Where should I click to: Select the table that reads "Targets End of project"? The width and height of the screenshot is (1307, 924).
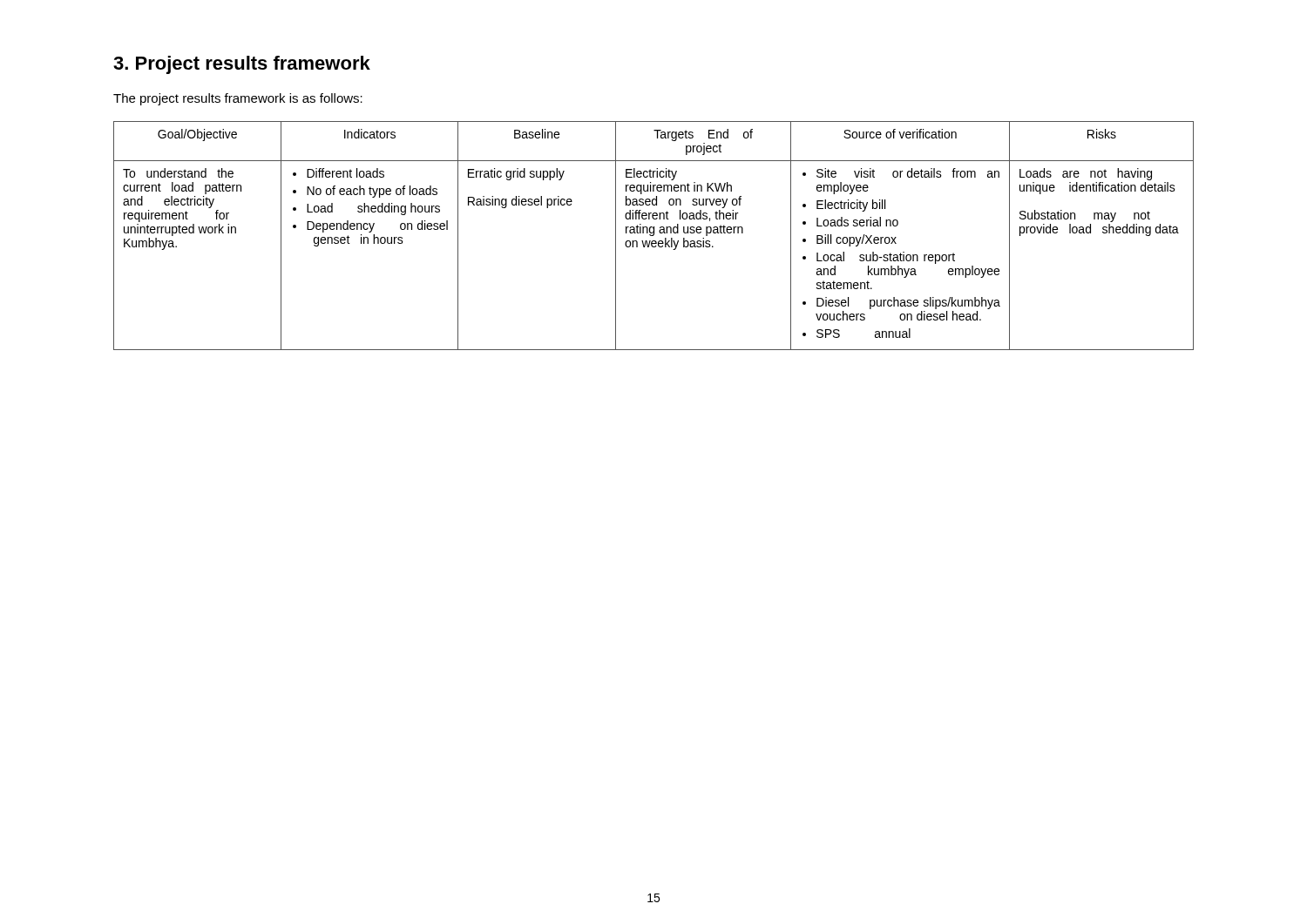tap(654, 236)
